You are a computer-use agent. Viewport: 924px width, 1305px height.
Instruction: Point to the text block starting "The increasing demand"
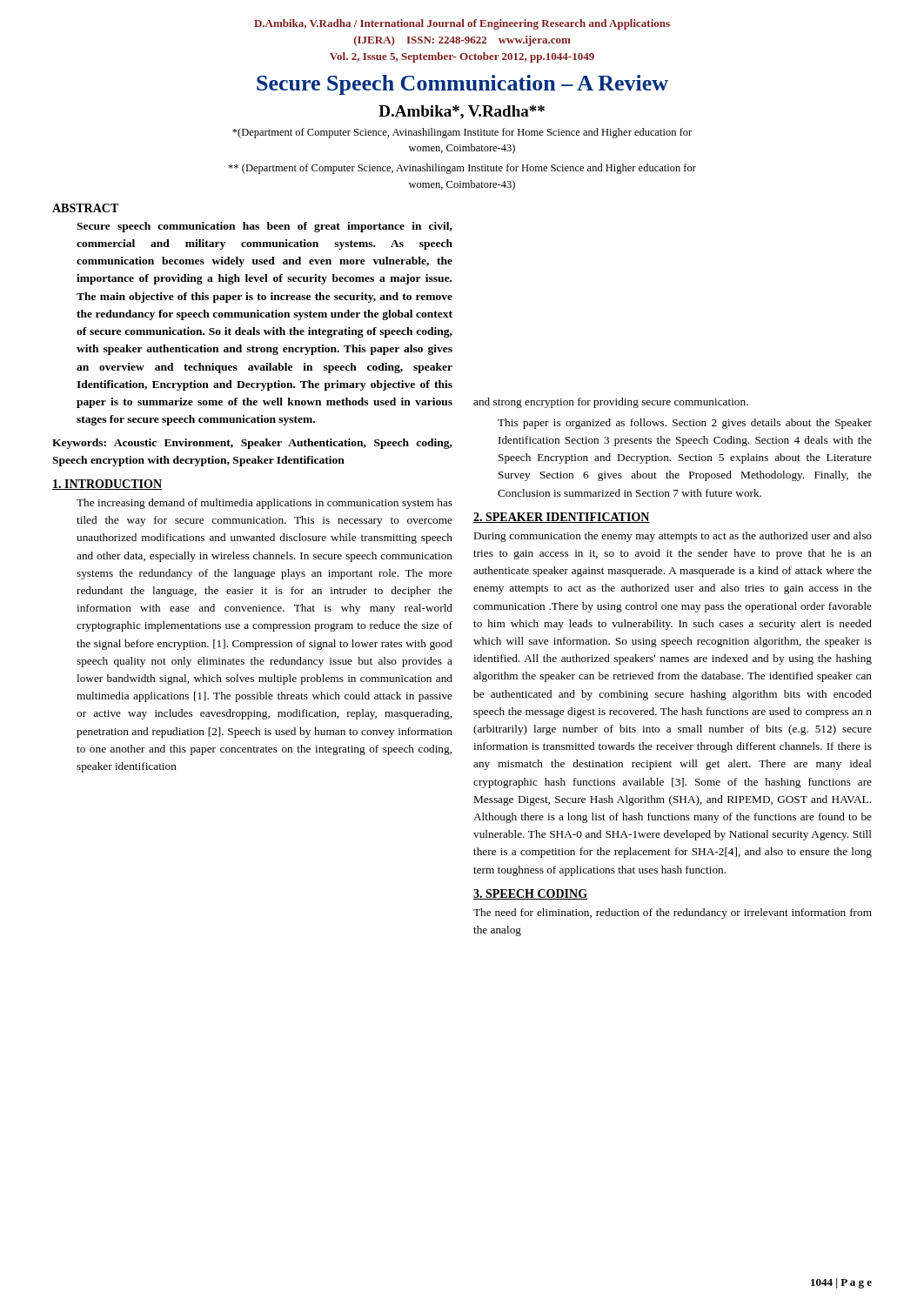click(264, 635)
